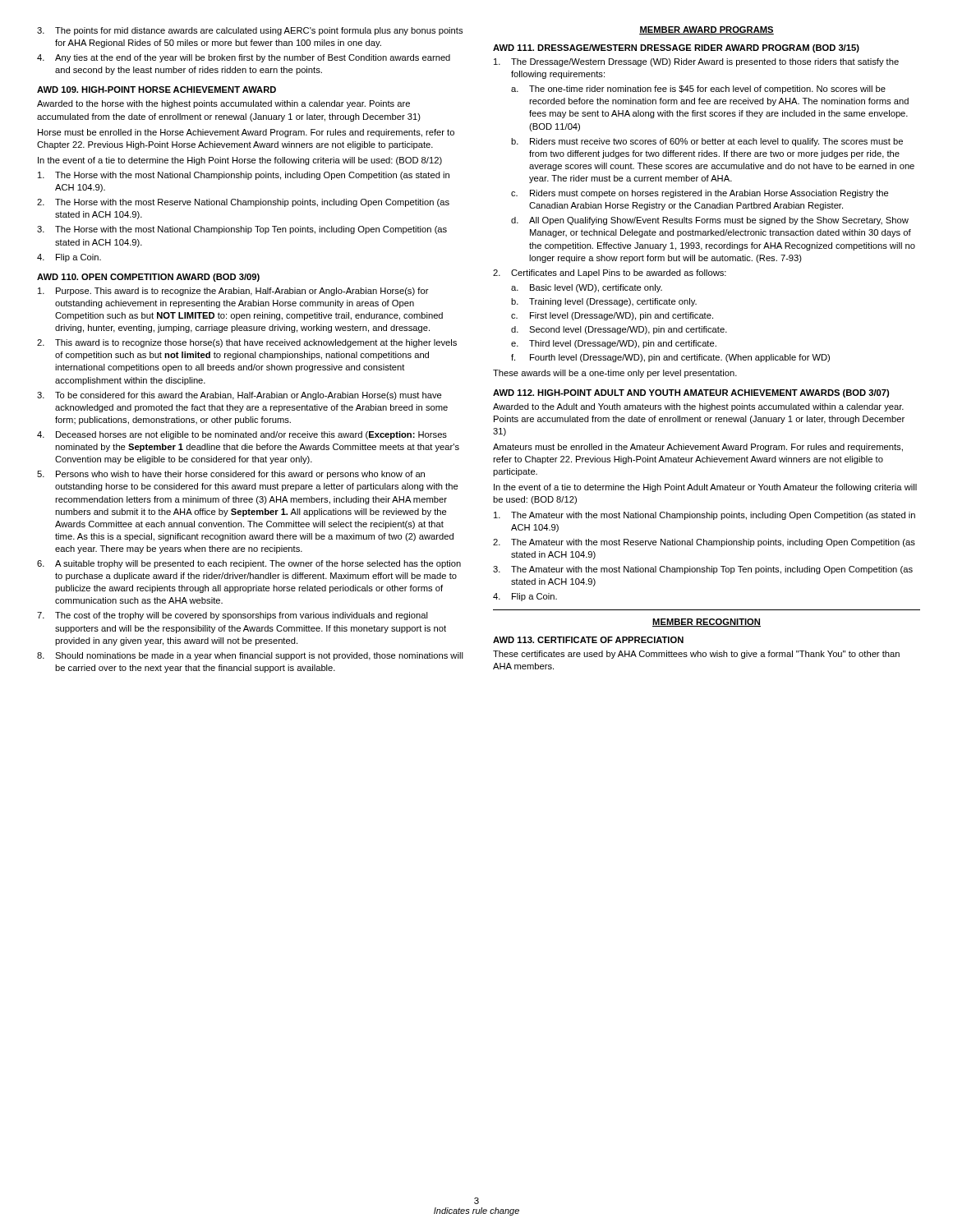Image resolution: width=953 pixels, height=1232 pixels.
Task: Where is the passage that starts "3. The points for mid distance awards"?
Action: pyautogui.click(x=251, y=37)
